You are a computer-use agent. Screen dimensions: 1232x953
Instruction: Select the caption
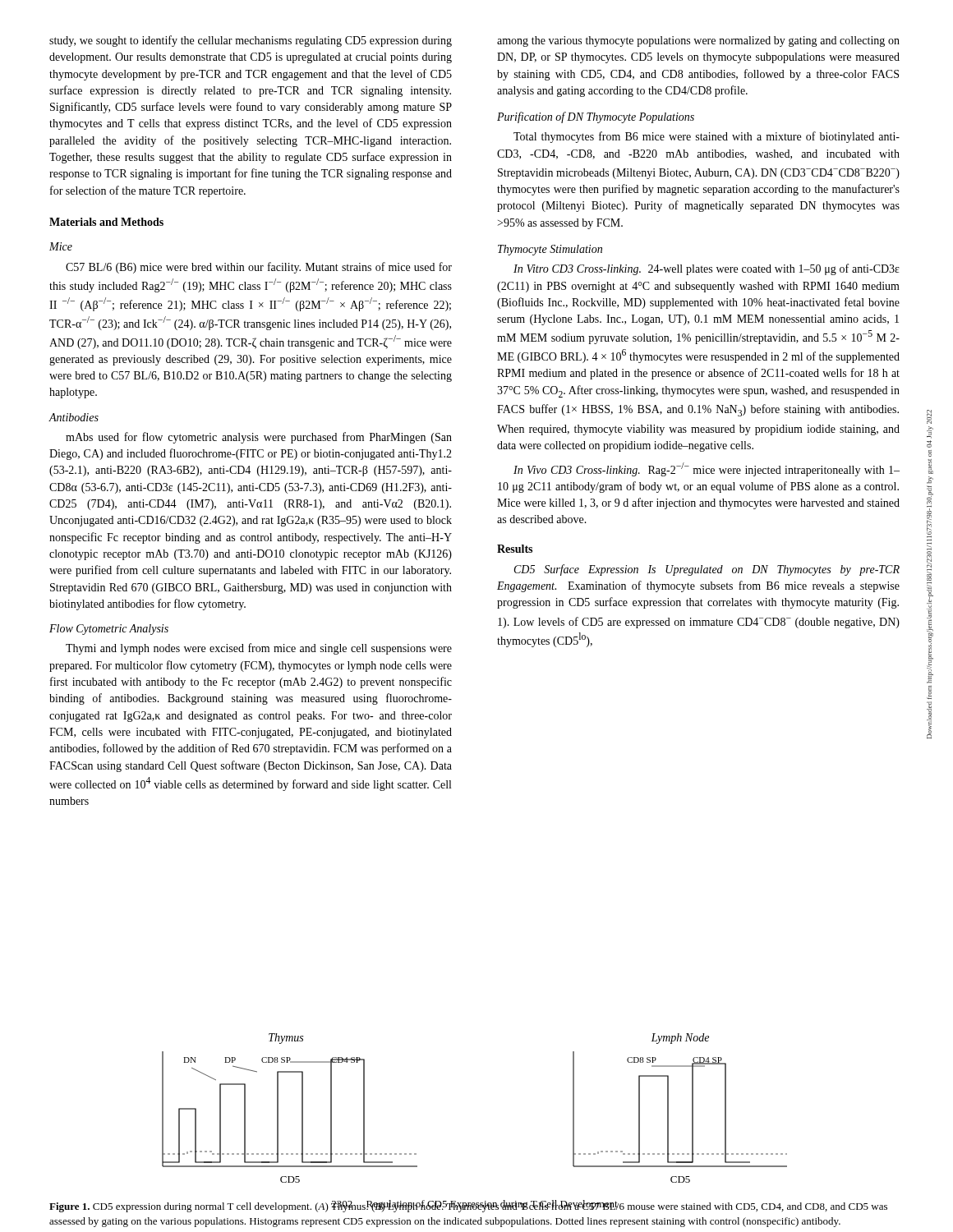point(468,1214)
